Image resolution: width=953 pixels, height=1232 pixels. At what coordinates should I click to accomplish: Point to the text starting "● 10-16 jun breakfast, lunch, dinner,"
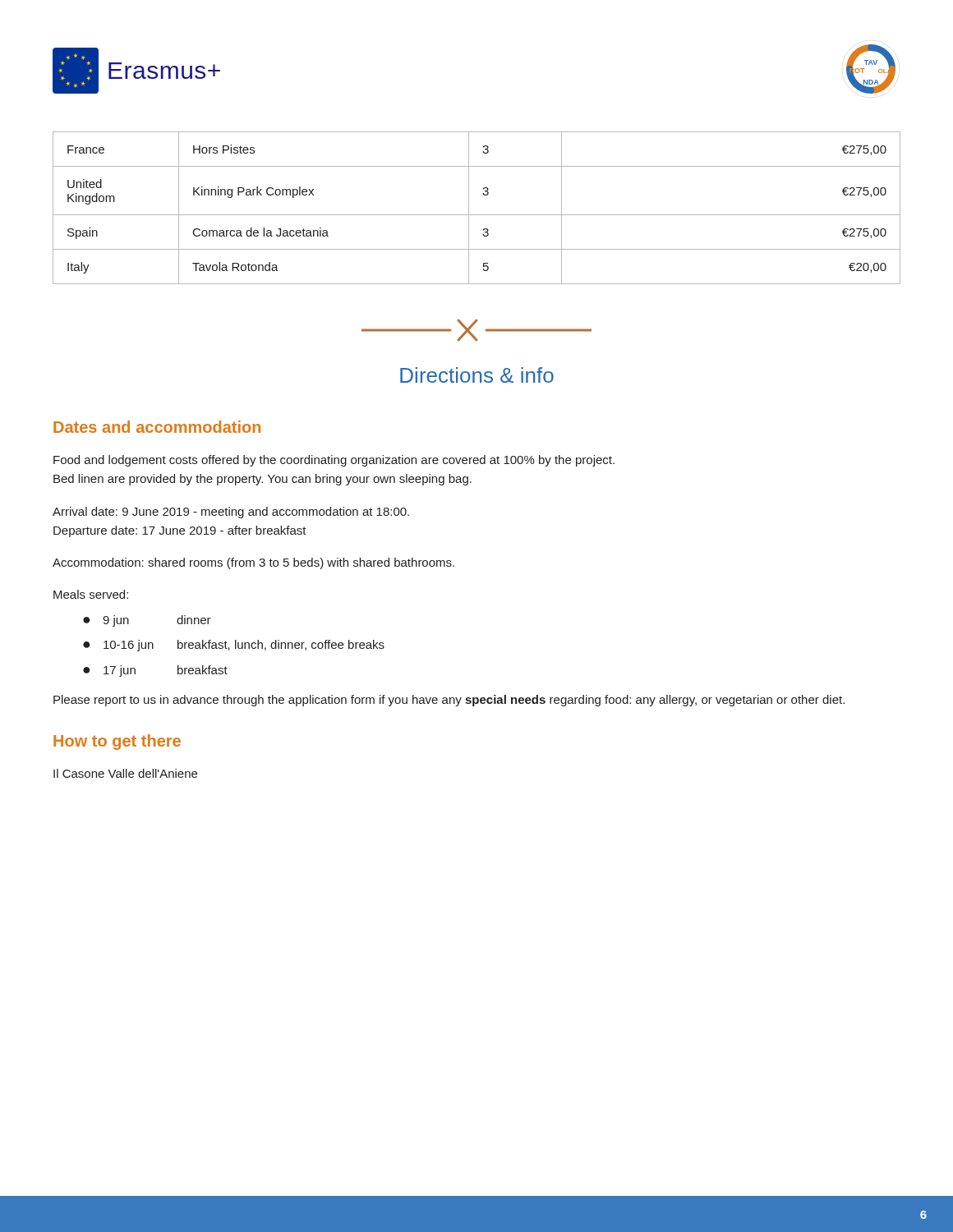click(x=234, y=646)
